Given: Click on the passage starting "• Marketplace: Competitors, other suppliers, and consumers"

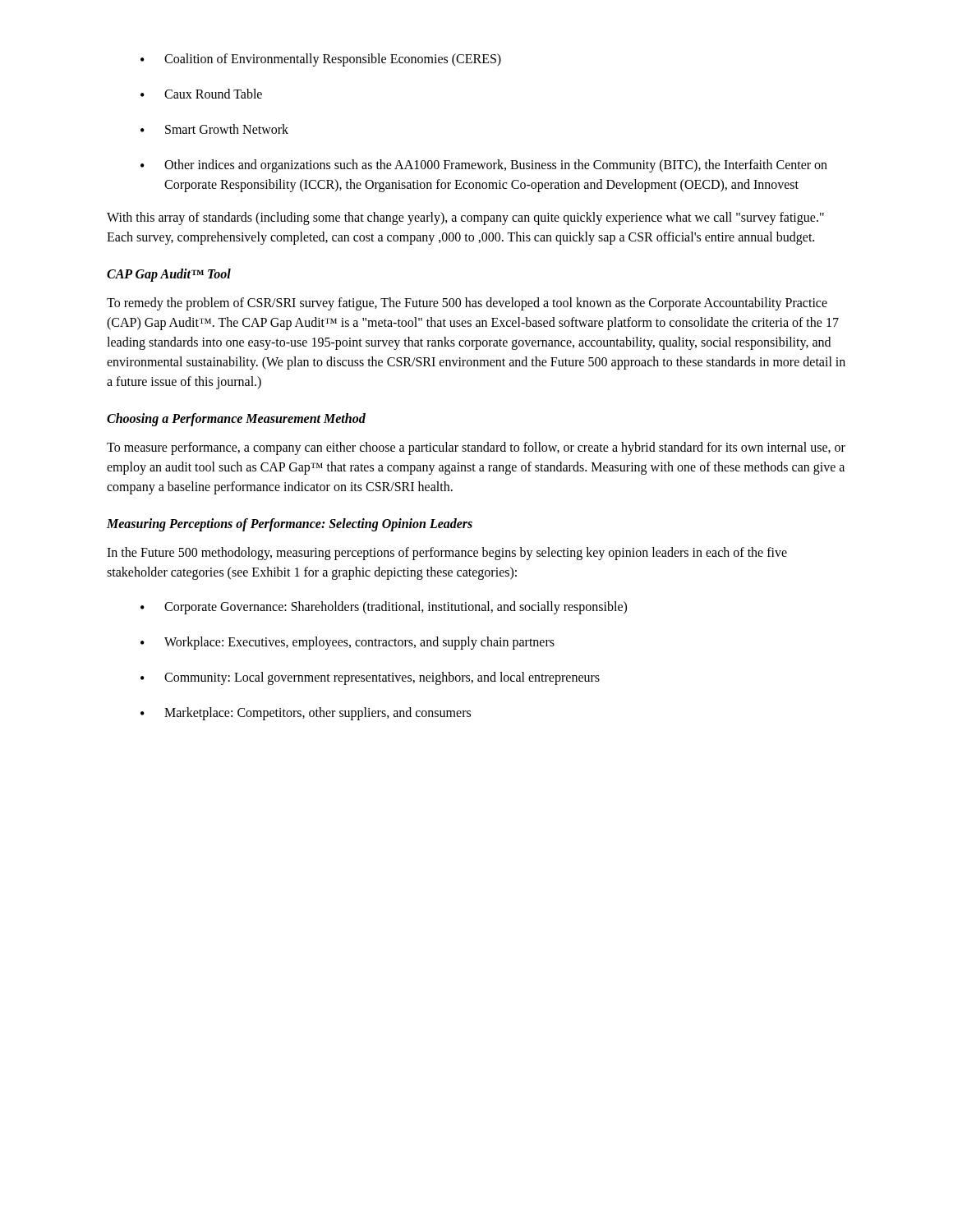Looking at the screenshot, I should pyautogui.click(x=306, y=714).
